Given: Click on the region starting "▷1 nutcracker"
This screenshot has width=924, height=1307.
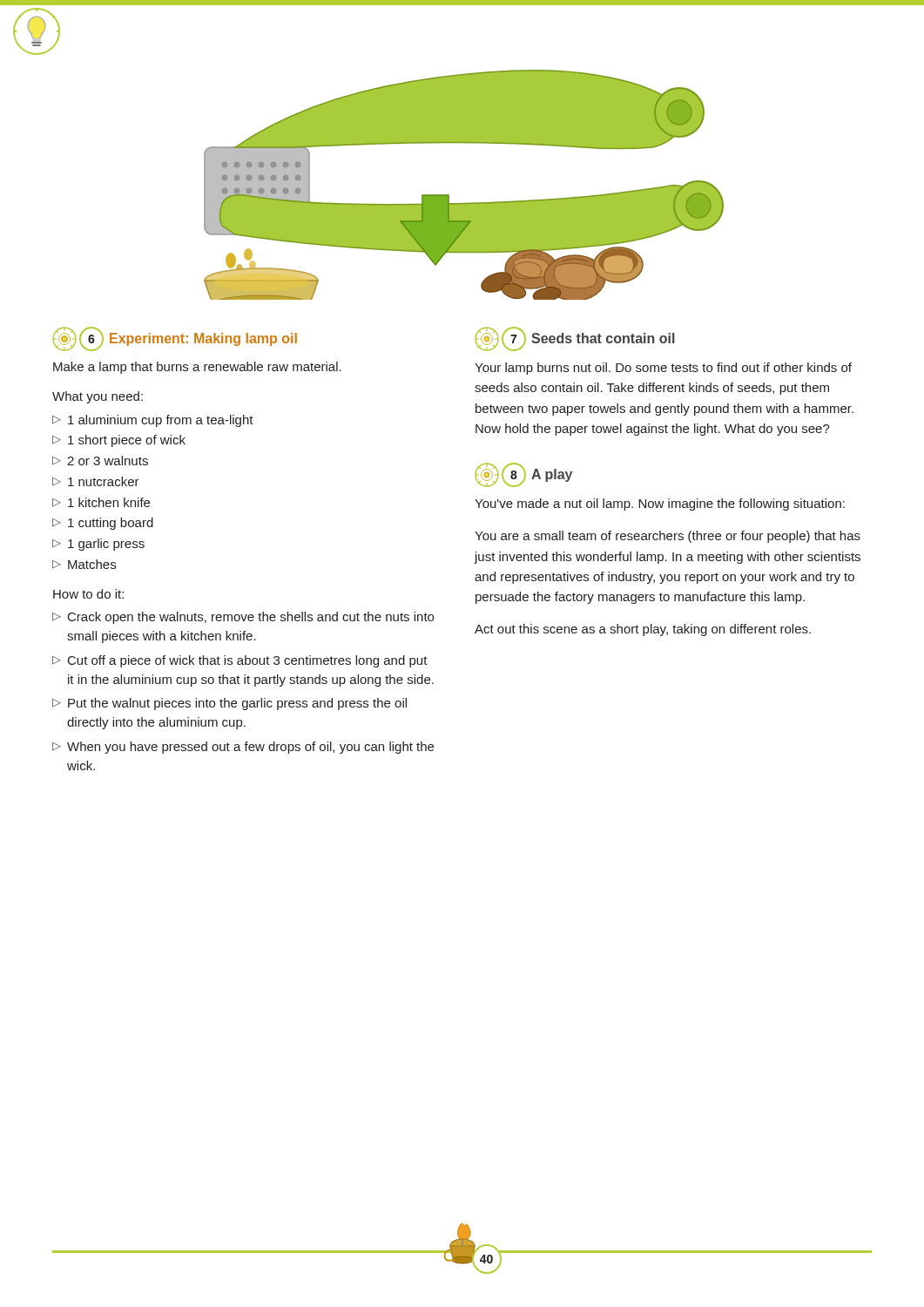Looking at the screenshot, I should [96, 481].
